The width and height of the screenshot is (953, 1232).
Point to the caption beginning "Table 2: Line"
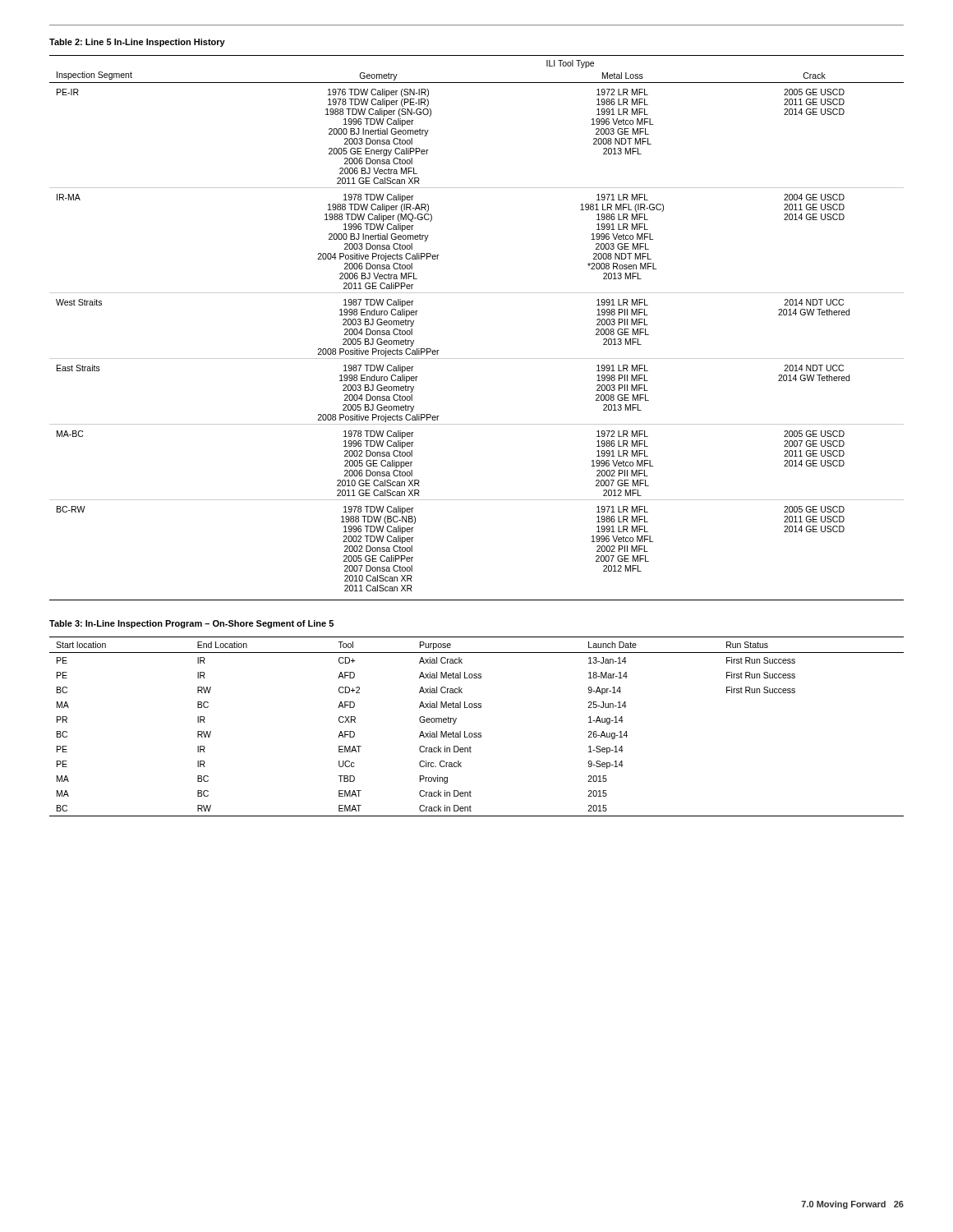pos(137,42)
